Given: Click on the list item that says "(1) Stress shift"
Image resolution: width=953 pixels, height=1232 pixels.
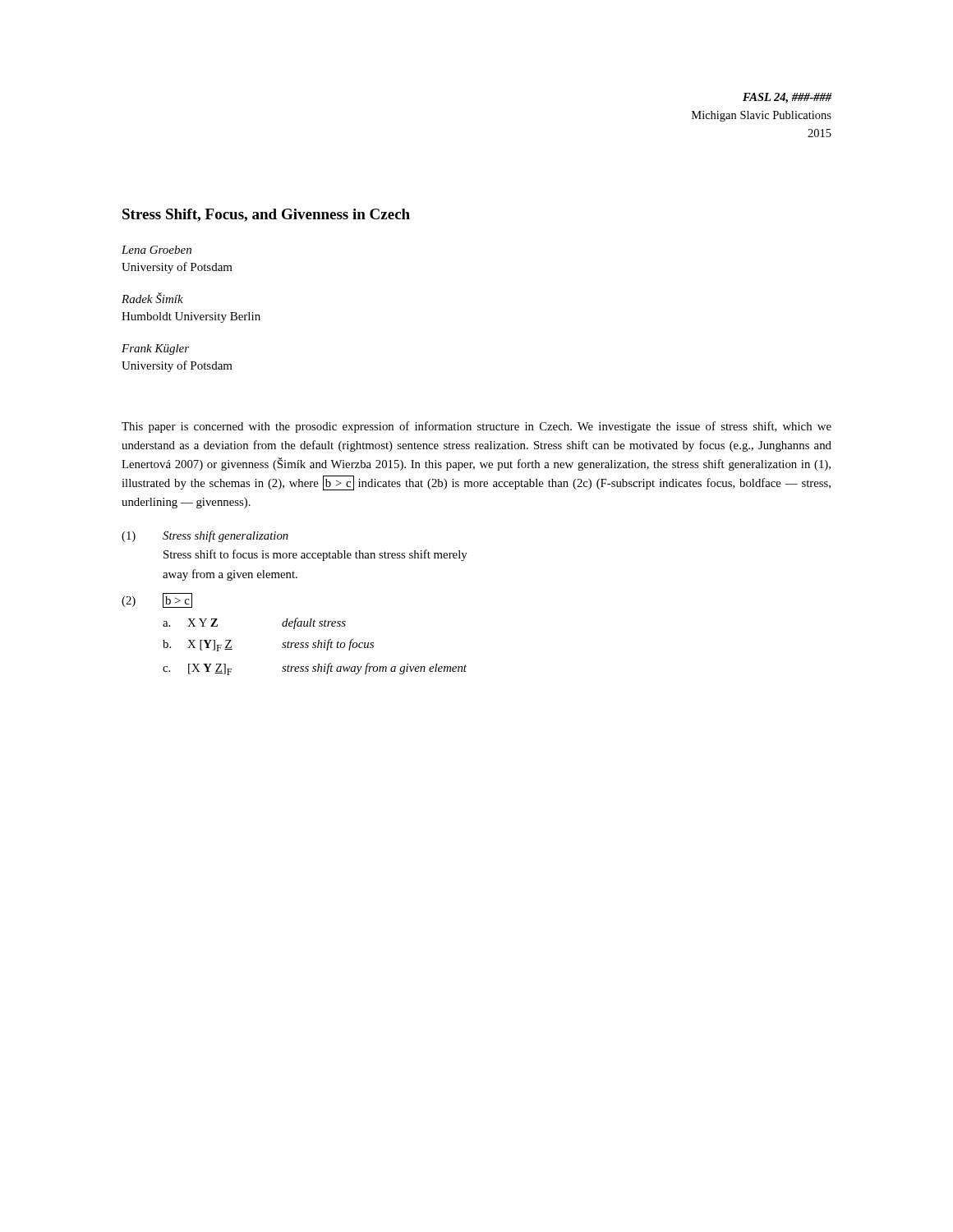Looking at the screenshot, I should pyautogui.click(x=476, y=555).
